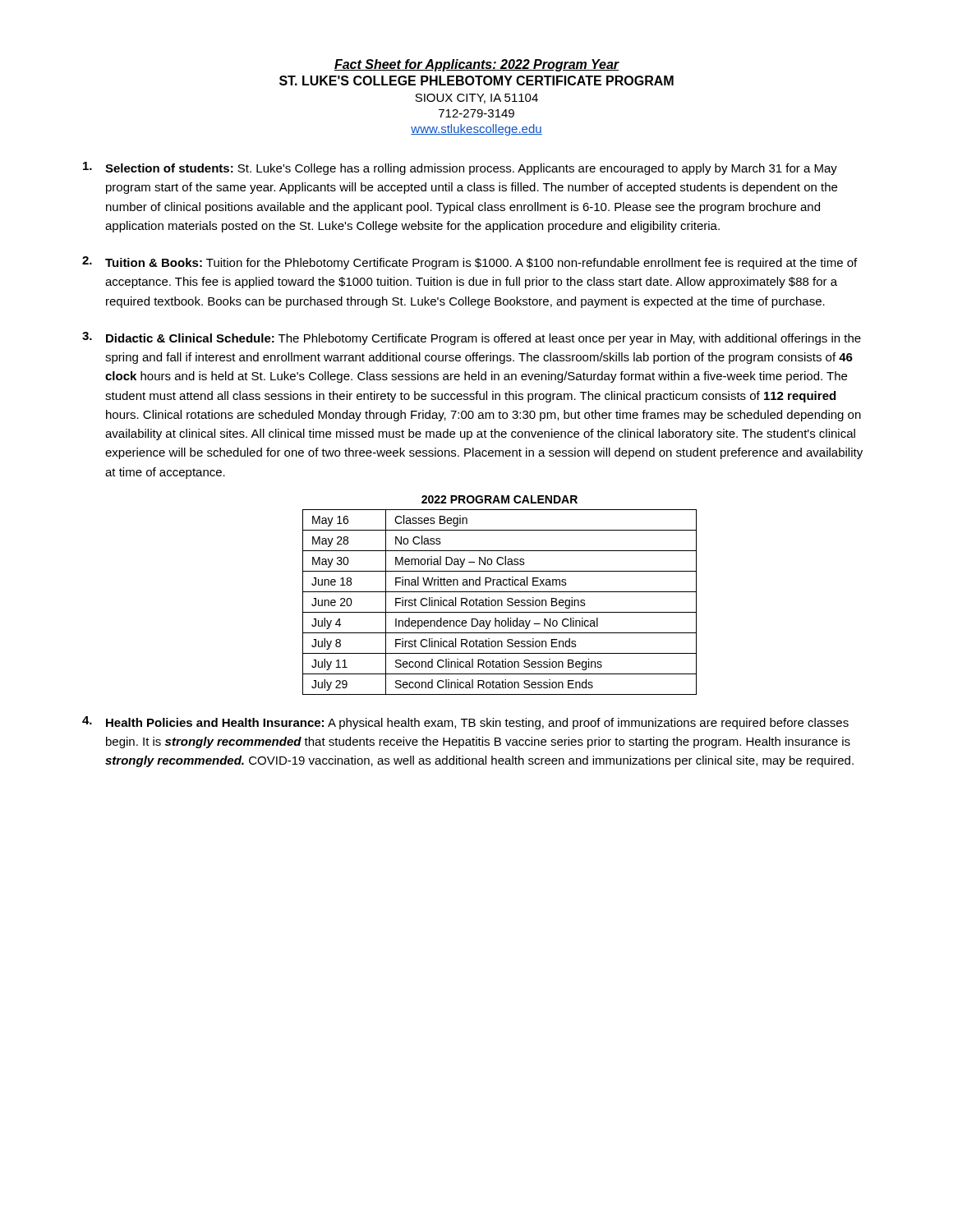Click on the table containing "No Class"

[x=500, y=602]
